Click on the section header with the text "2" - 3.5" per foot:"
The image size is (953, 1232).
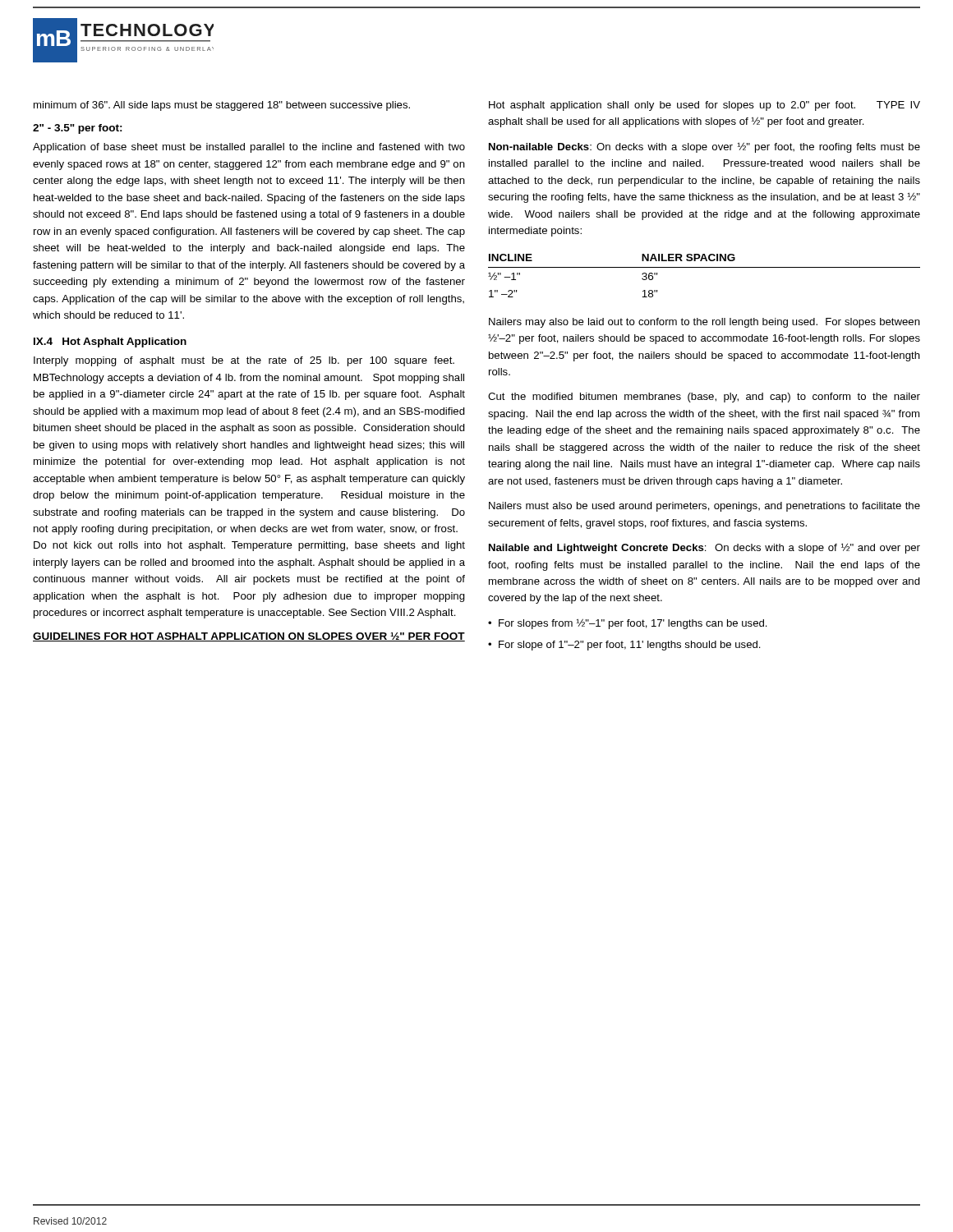[x=78, y=128]
